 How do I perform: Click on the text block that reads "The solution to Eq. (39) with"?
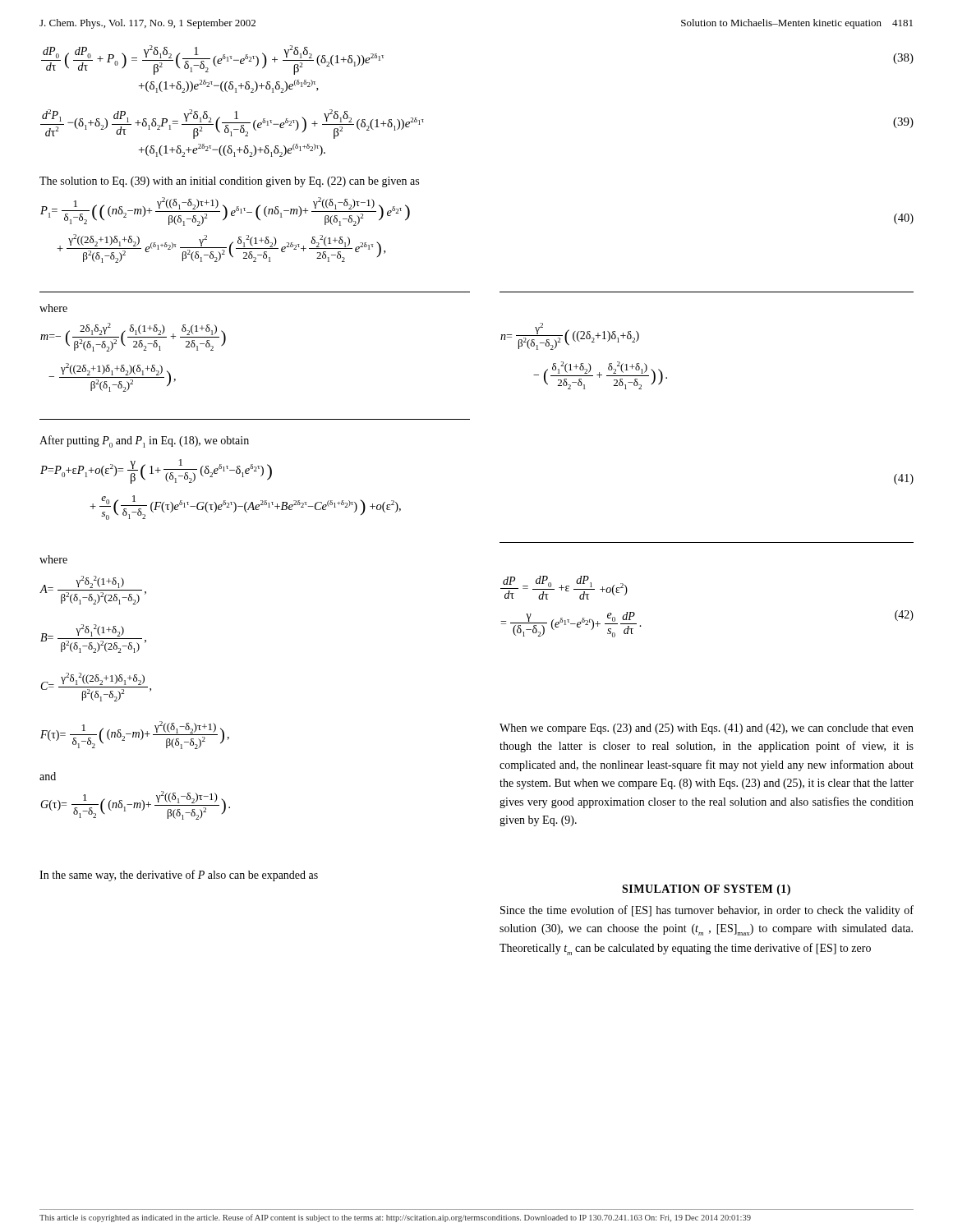click(x=229, y=181)
